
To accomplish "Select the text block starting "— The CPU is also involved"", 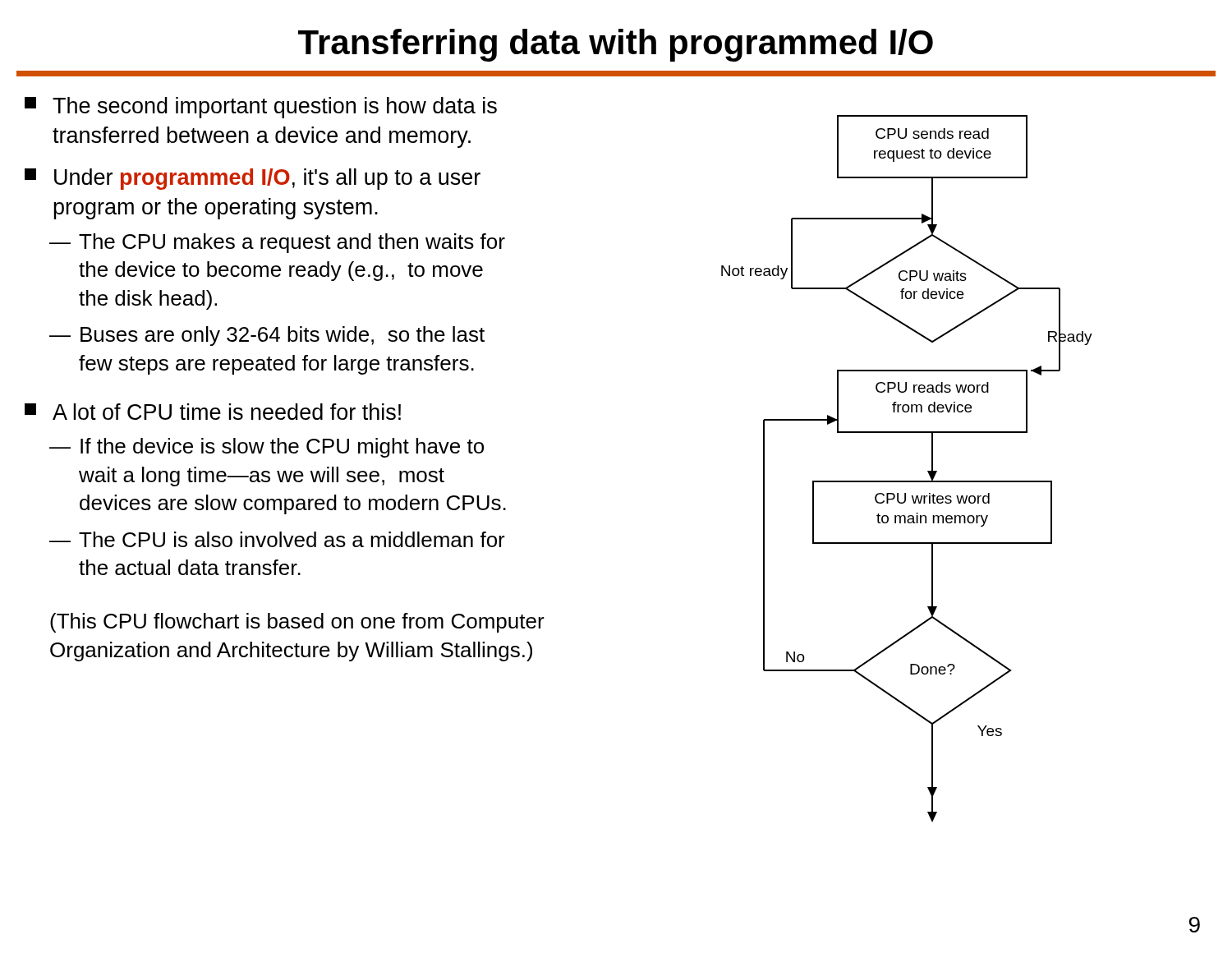I will click(x=277, y=554).
